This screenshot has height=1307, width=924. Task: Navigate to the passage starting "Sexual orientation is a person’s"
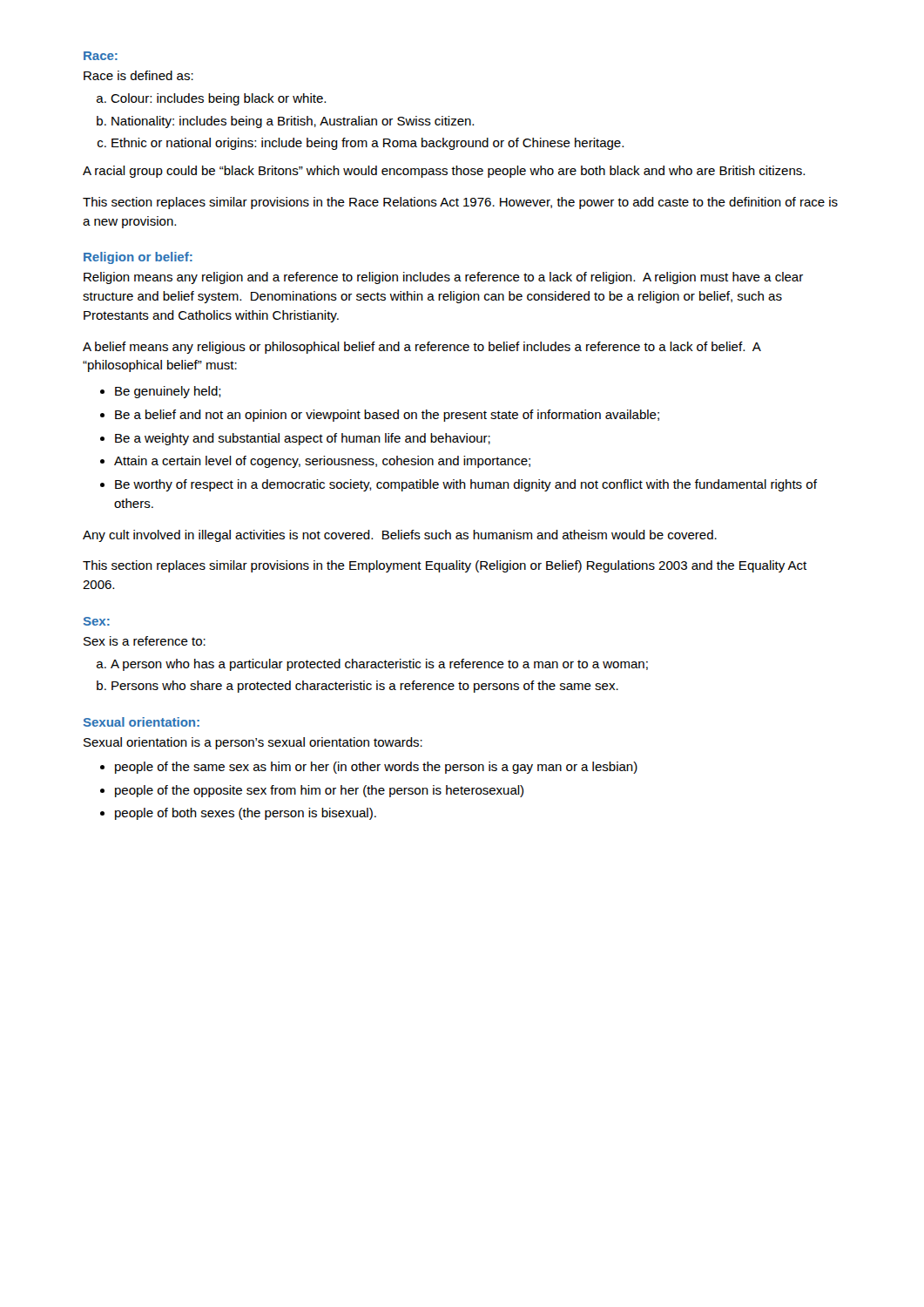click(x=253, y=742)
